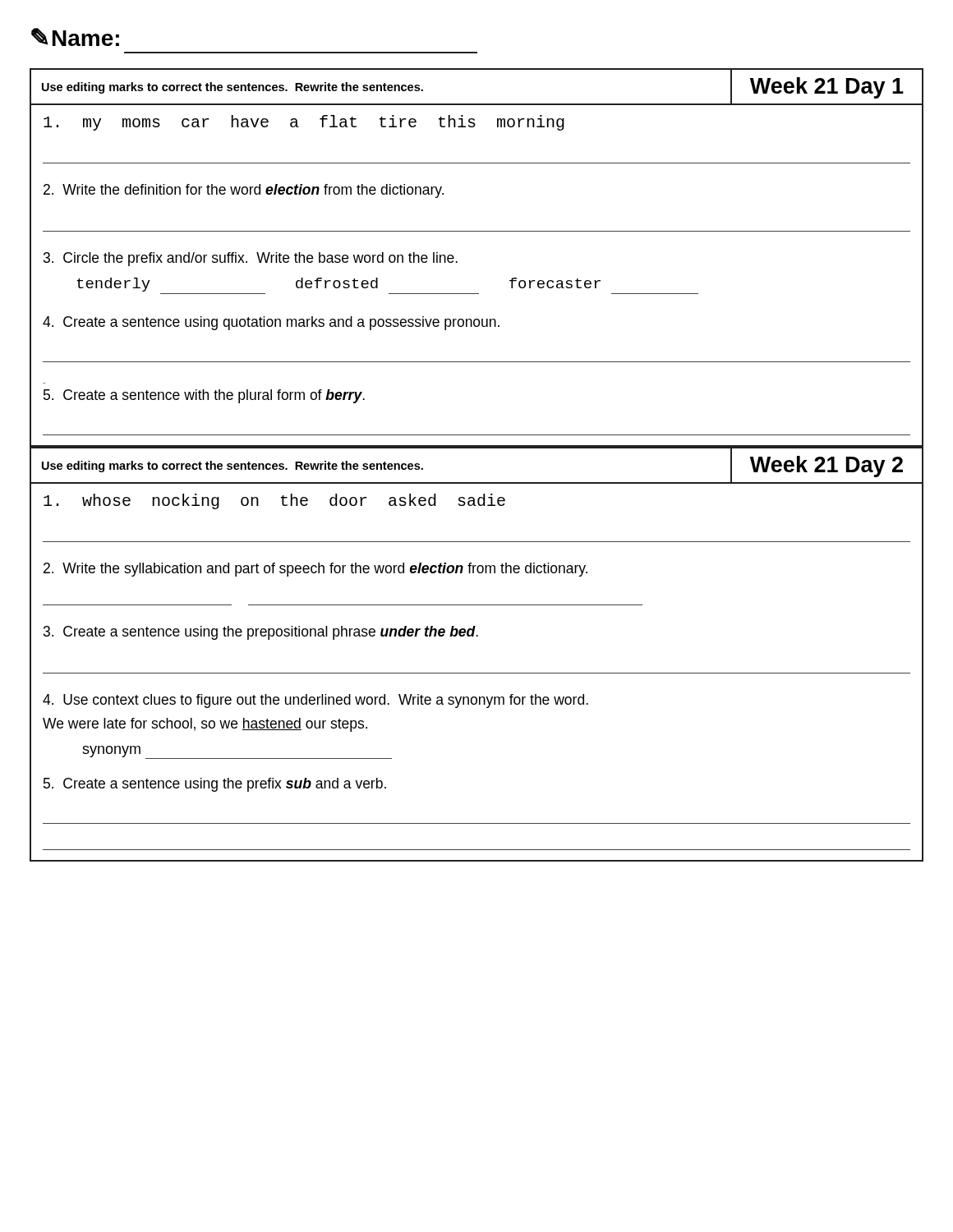
Task: Select the list item that reads "2. Write the definition for the word election"
Action: pyautogui.click(x=244, y=191)
